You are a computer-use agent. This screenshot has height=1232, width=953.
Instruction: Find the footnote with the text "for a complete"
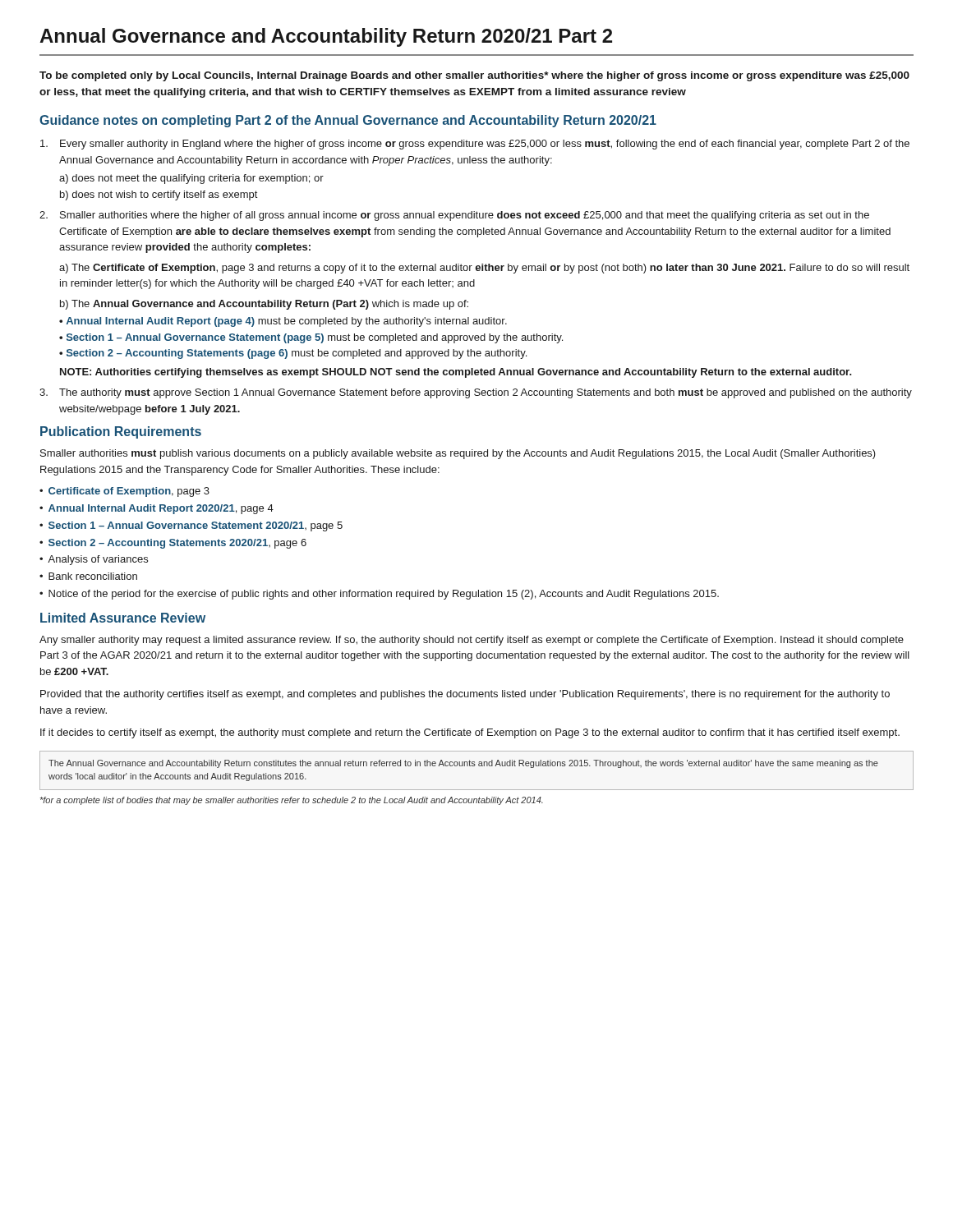[x=292, y=800]
